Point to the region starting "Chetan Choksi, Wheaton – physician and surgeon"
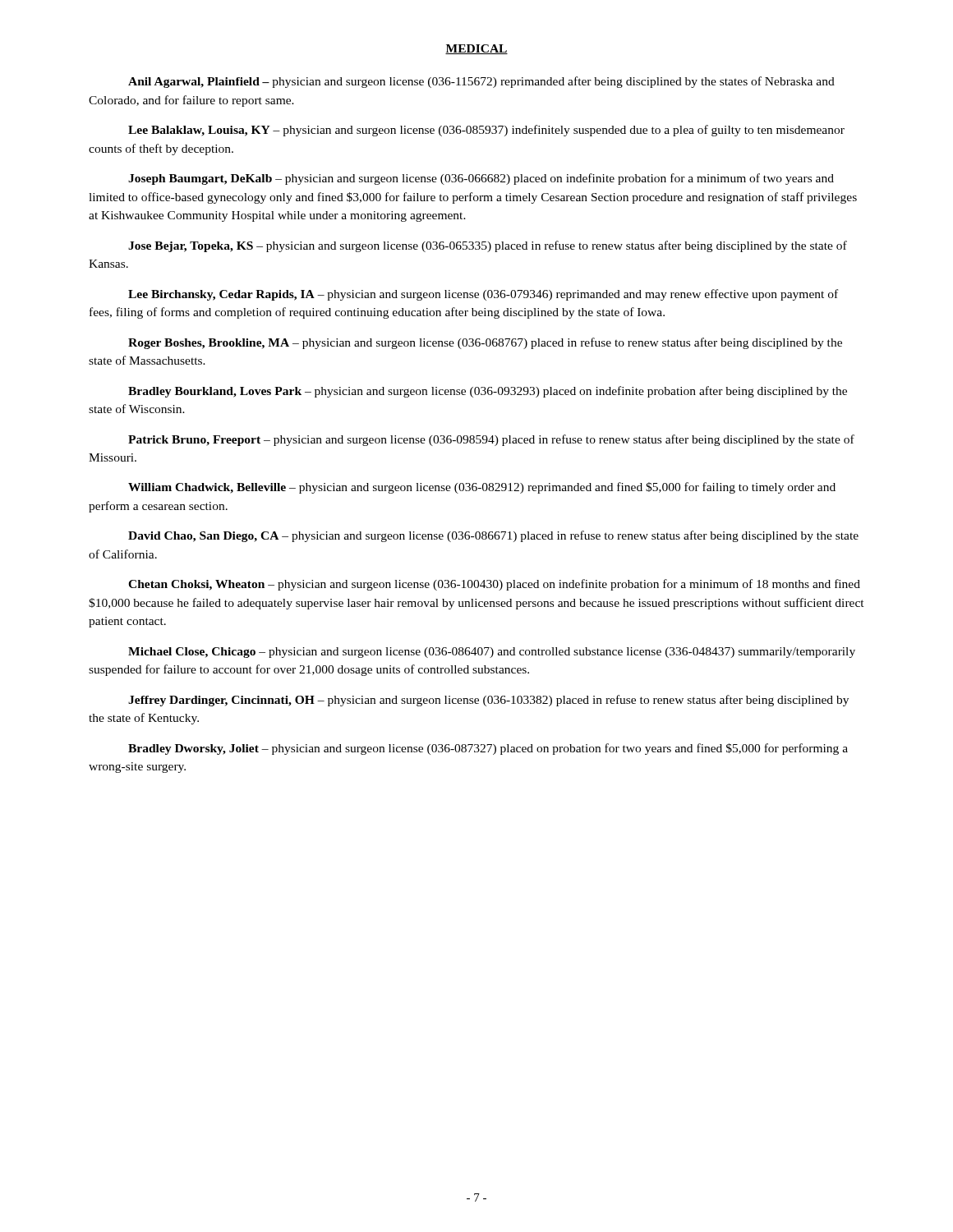The image size is (953, 1232). coord(476,603)
